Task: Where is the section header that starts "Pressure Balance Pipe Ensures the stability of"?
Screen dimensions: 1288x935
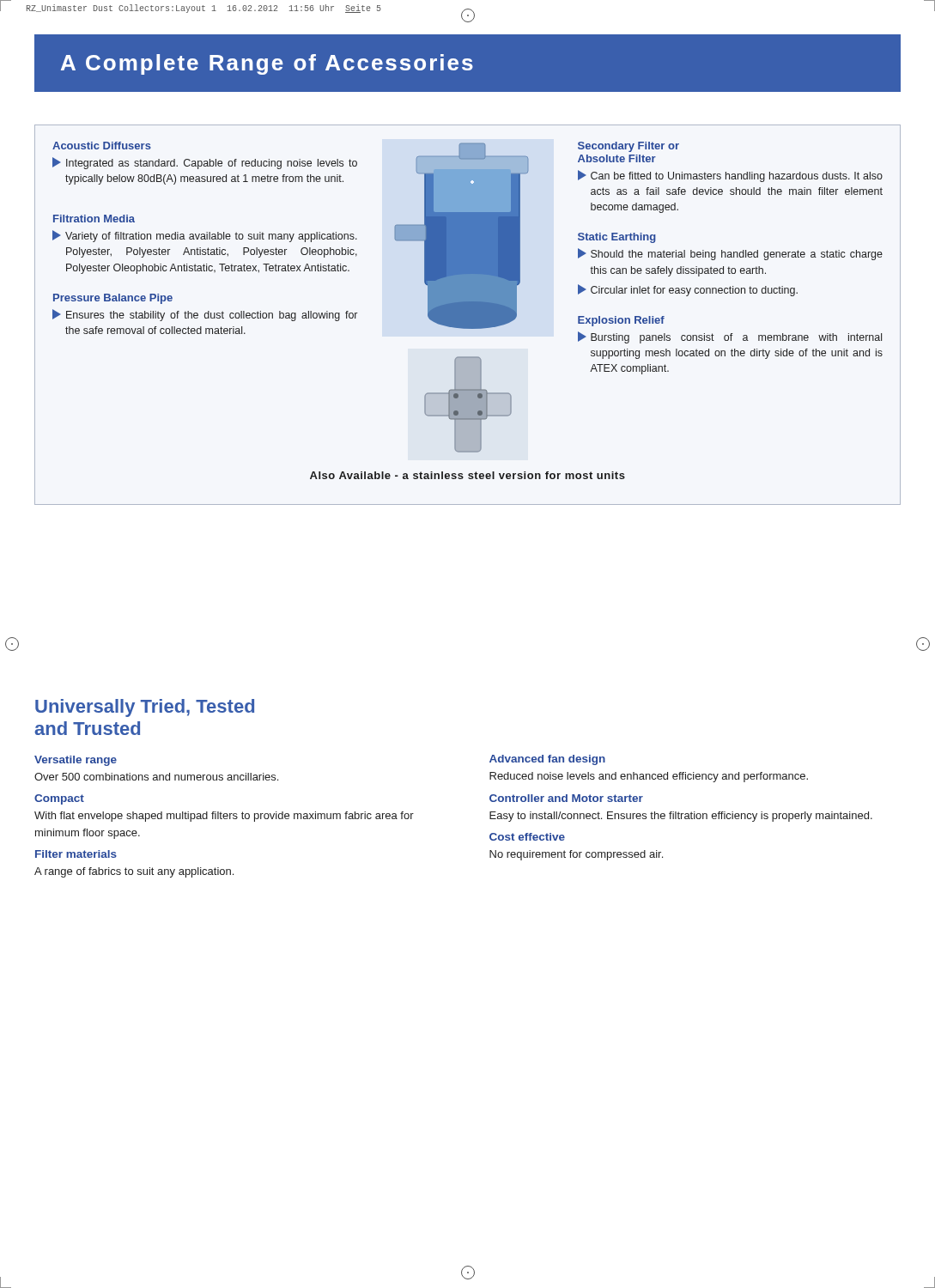Action: 205,315
